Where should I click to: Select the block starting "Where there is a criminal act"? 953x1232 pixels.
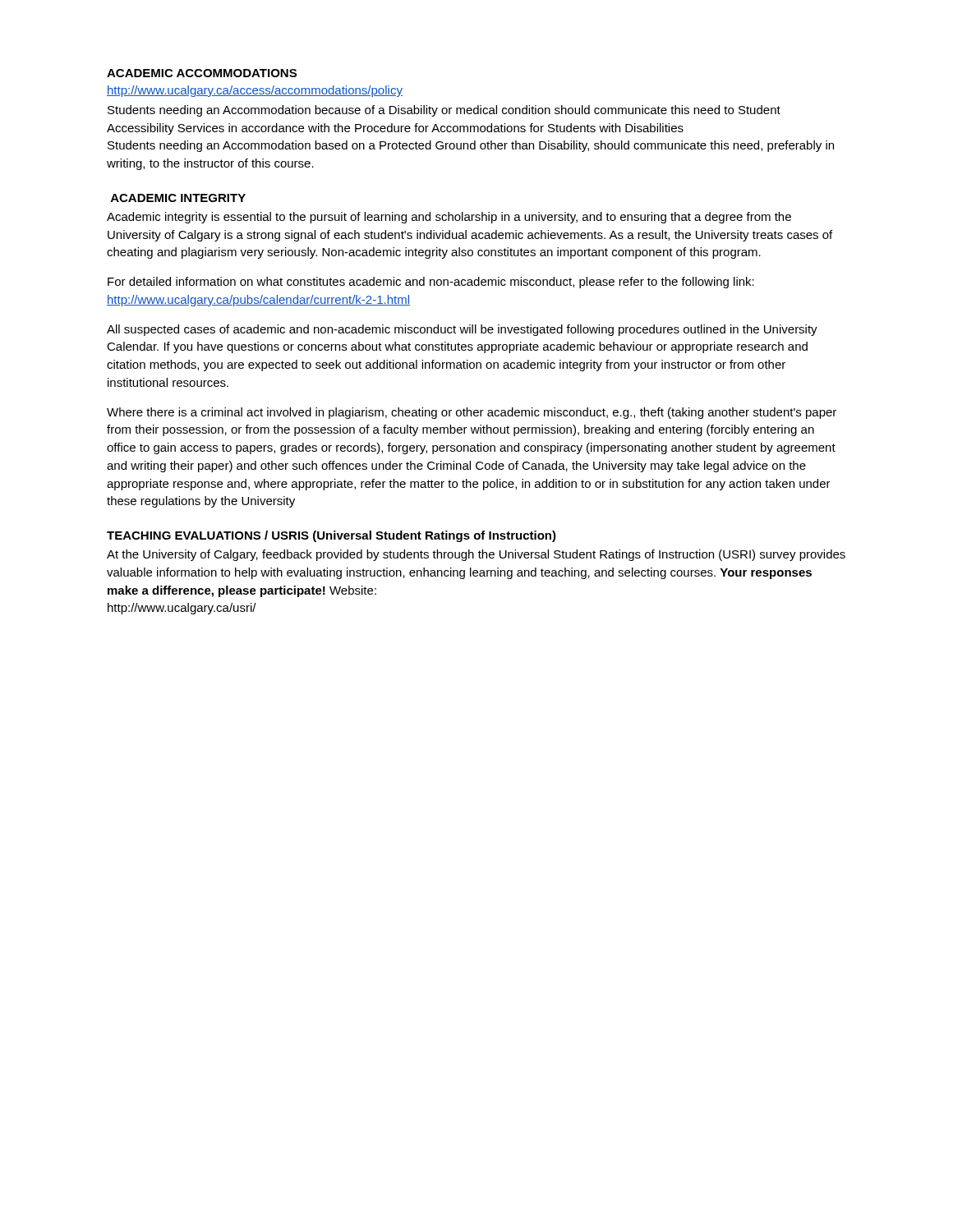(x=472, y=456)
